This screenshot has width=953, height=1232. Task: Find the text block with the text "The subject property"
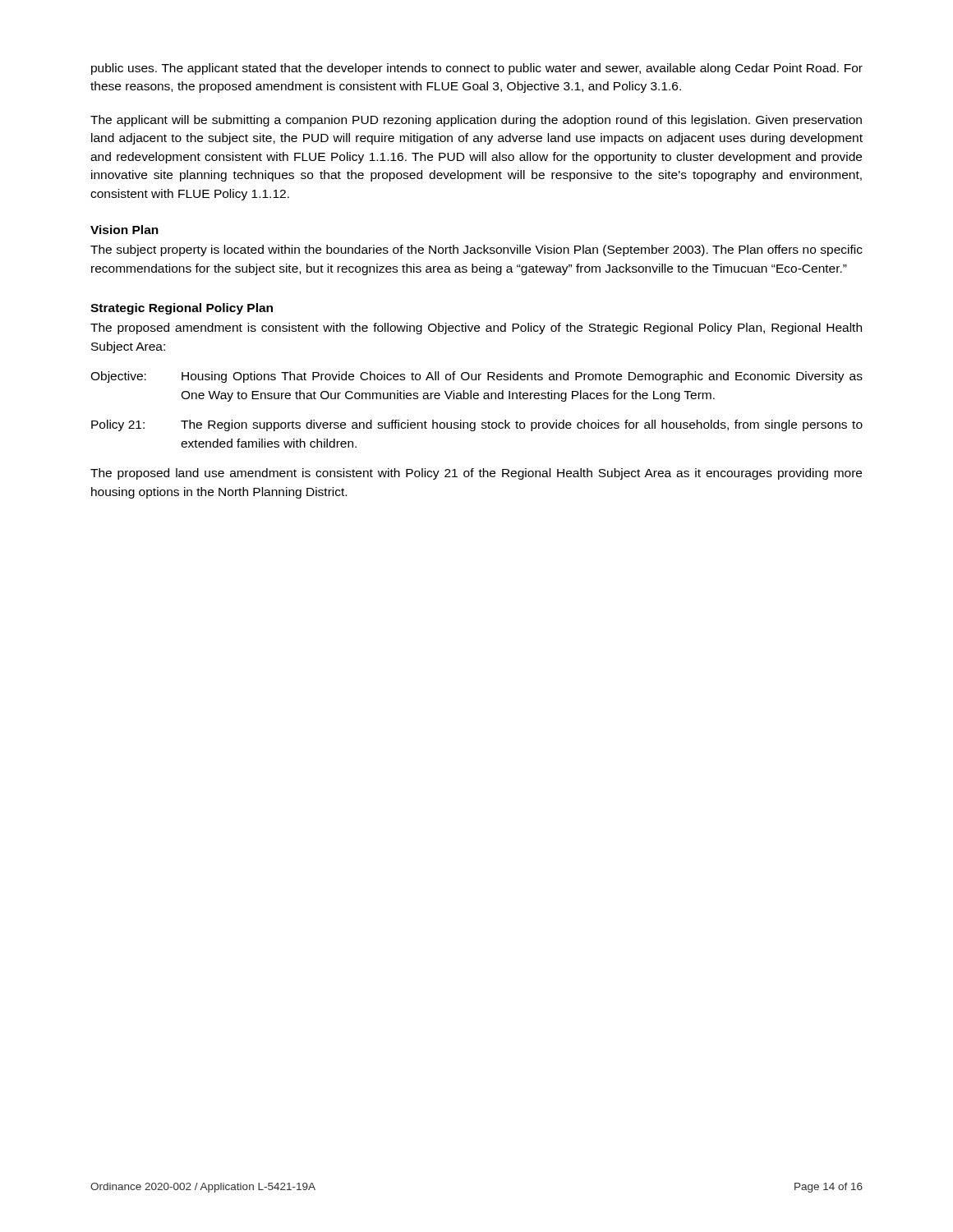[476, 259]
